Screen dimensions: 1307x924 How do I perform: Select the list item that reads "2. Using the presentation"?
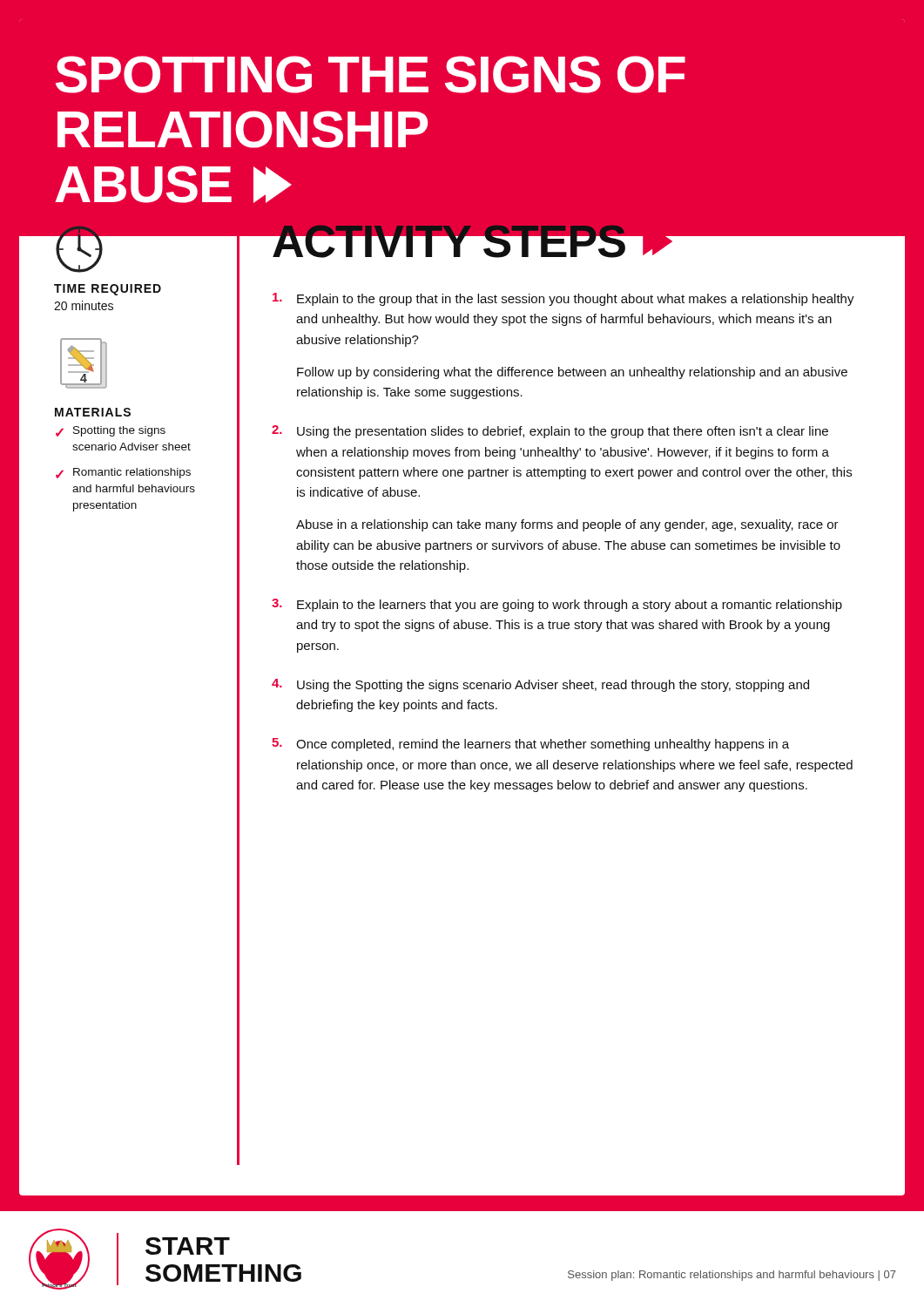[550, 432]
